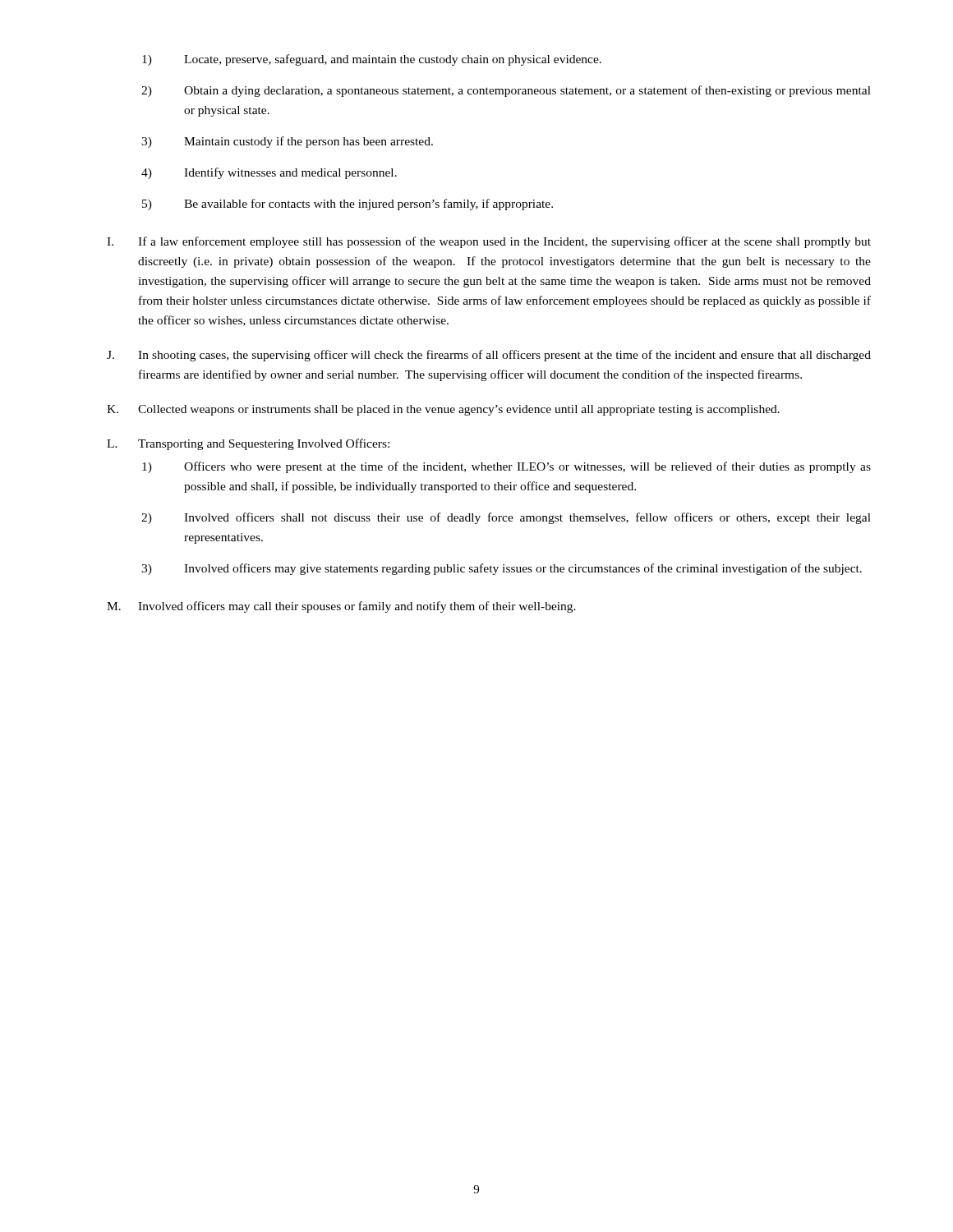Locate the list item that reads "2) Obtain a dying declaration, a spontaneous"
Screen dimensions: 1232x953
tap(489, 100)
